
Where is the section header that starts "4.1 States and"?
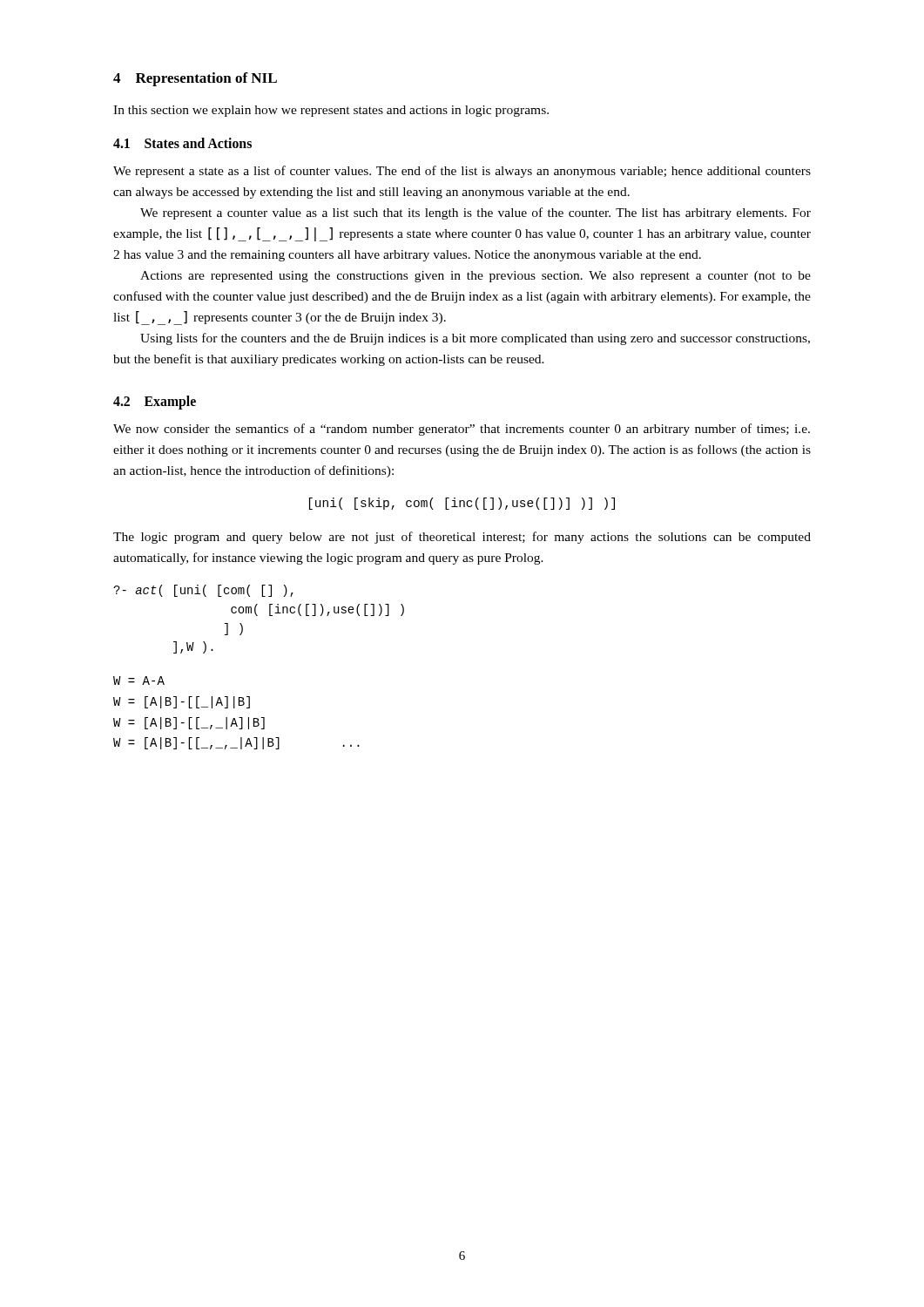183,143
